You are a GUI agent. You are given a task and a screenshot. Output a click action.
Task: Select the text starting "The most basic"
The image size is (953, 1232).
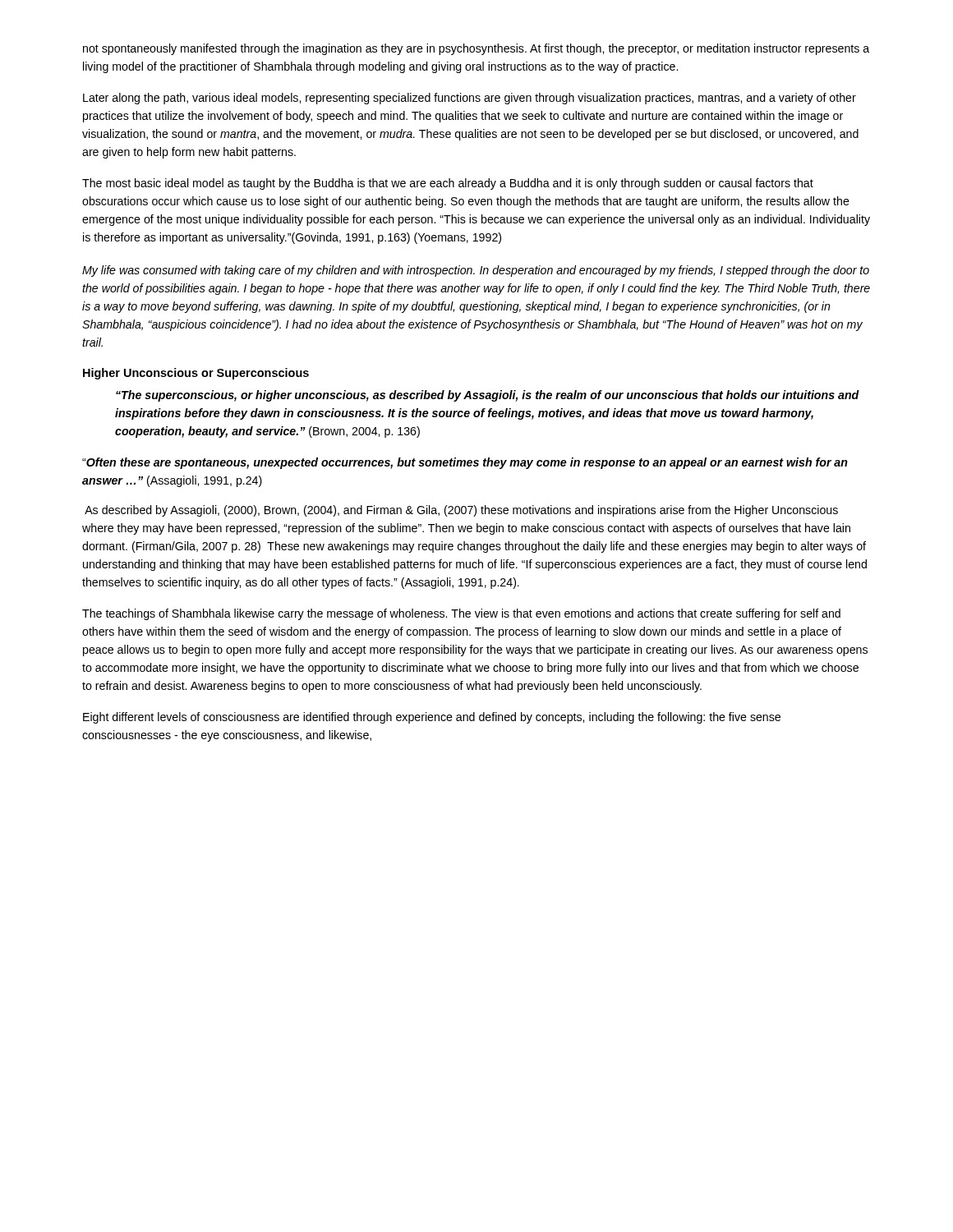476,210
